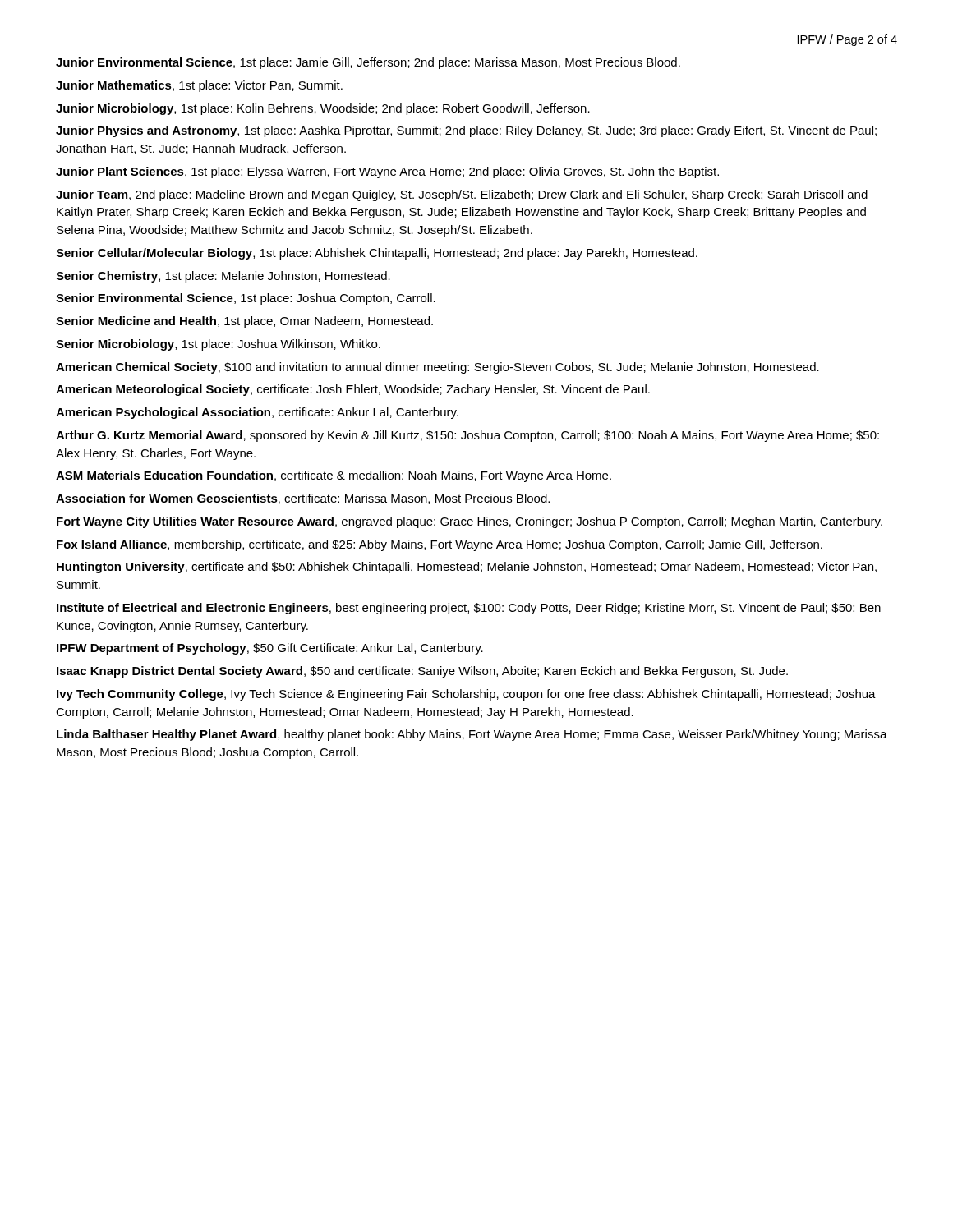The height and width of the screenshot is (1232, 953).
Task: Where is the passage that starts "Senior Medicine and Health, 1st"?
Action: point(245,321)
